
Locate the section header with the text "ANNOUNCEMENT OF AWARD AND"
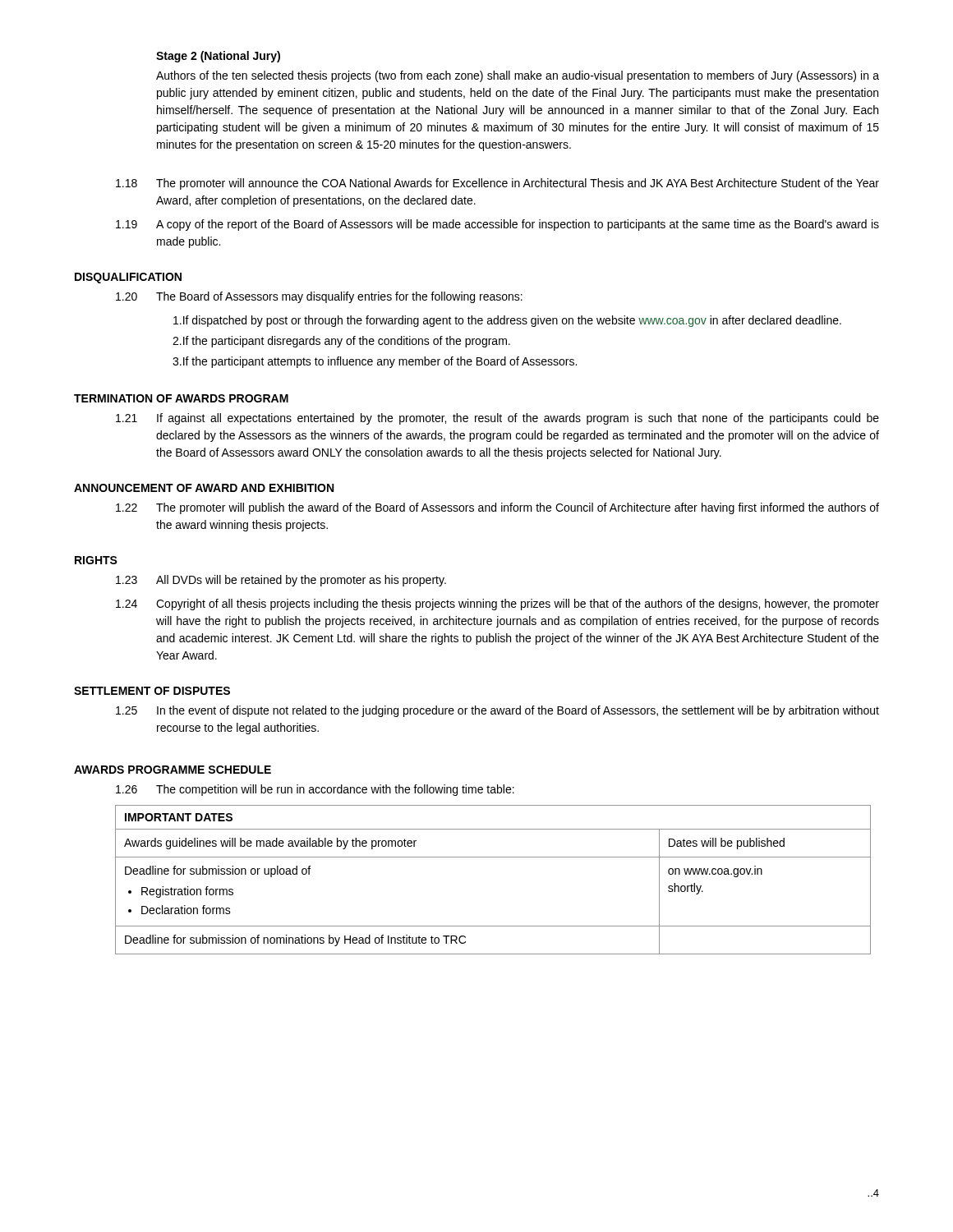204,488
